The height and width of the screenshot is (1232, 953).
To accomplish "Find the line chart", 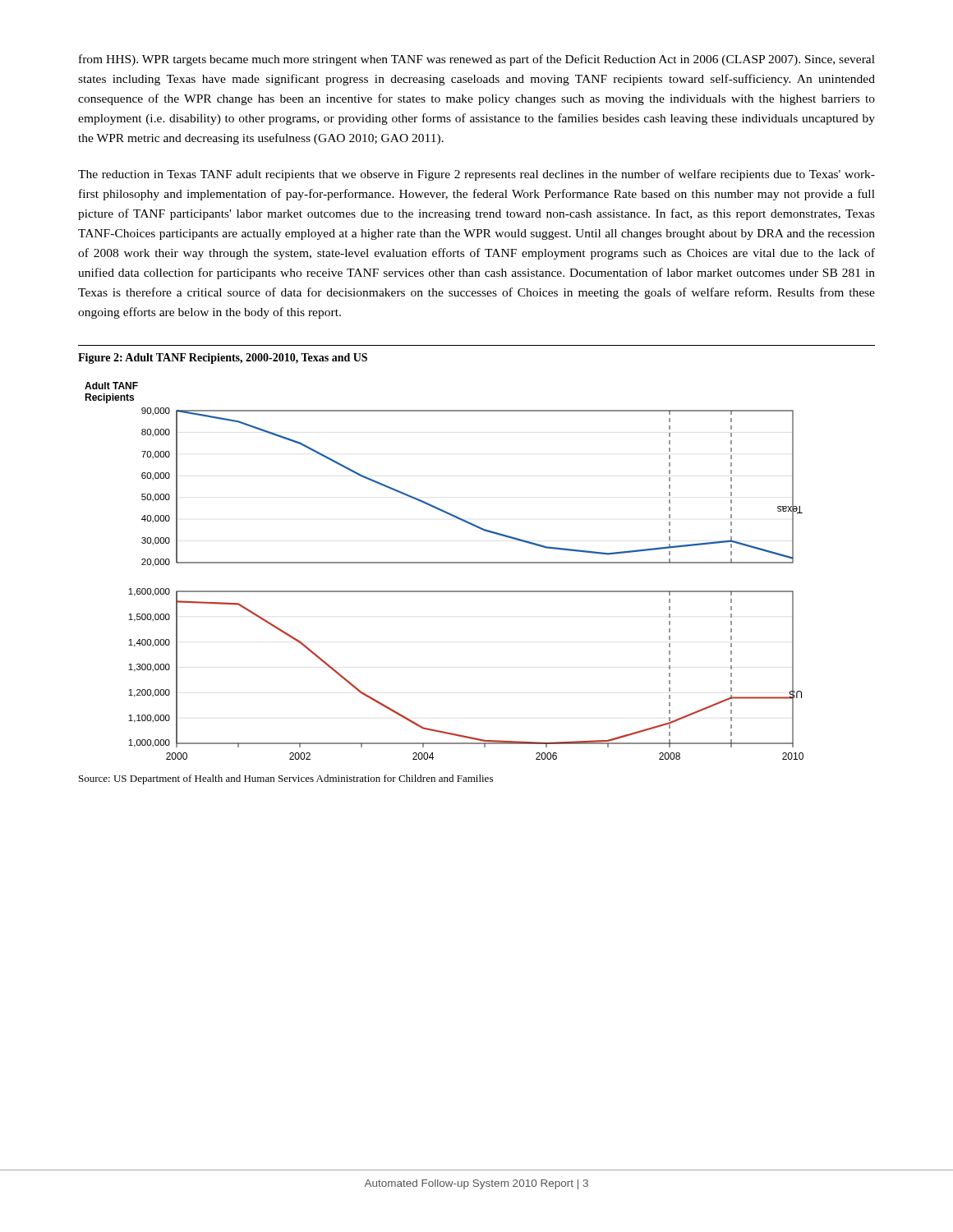I will (476, 567).
